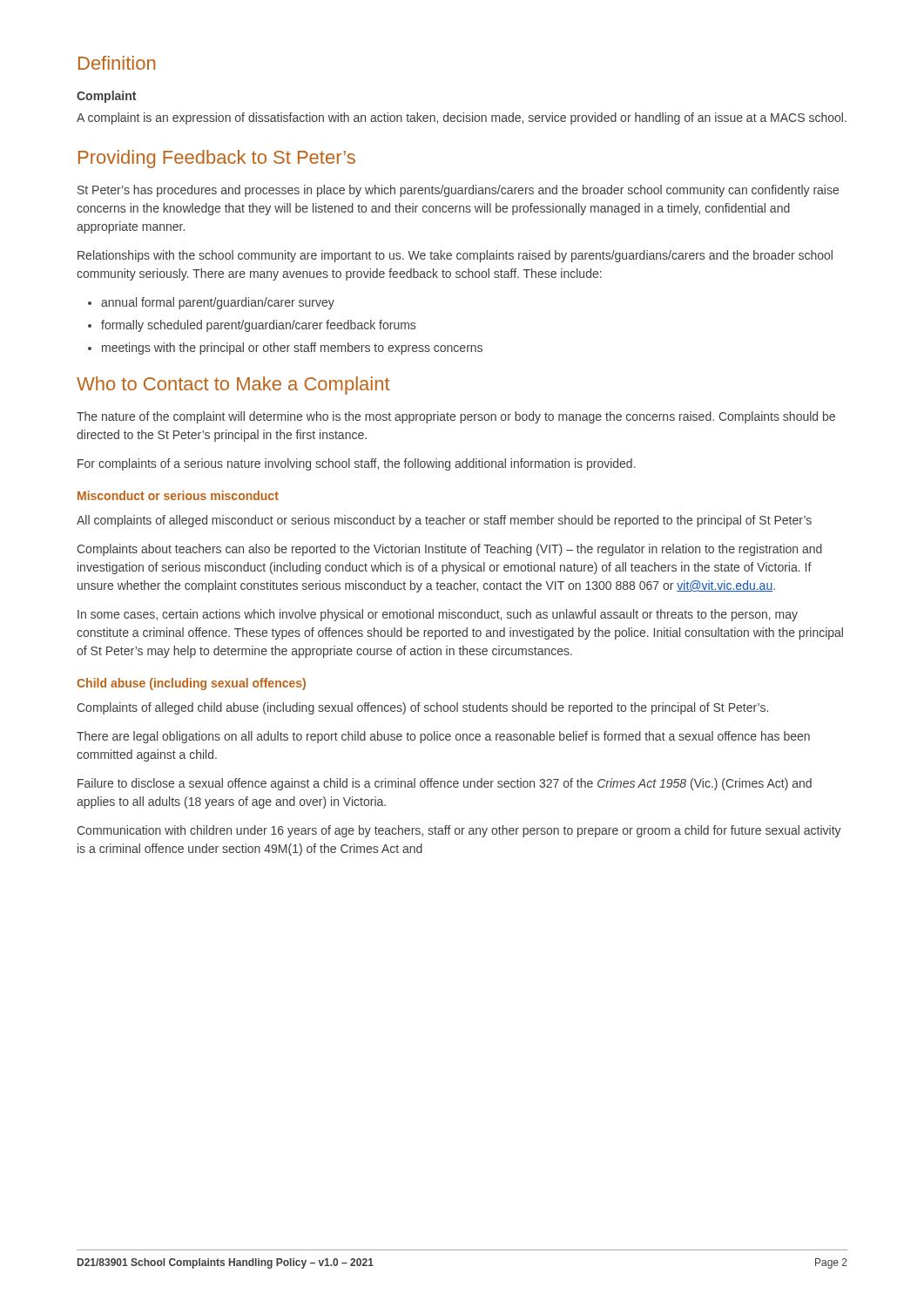Click the passage that begins "Complaints of alleged child abuse"
924x1307 pixels.
point(462,708)
